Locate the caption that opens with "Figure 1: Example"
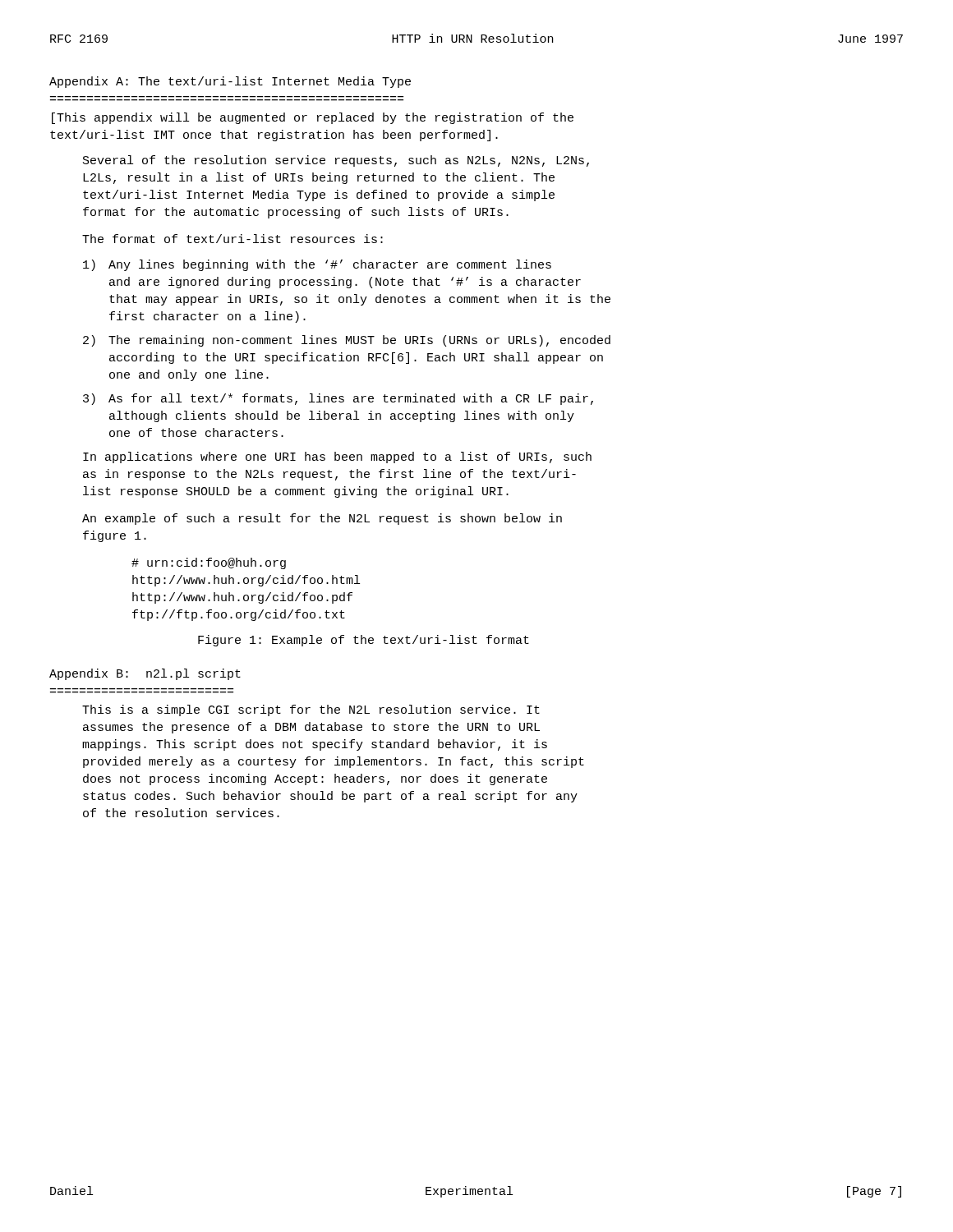 [364, 641]
